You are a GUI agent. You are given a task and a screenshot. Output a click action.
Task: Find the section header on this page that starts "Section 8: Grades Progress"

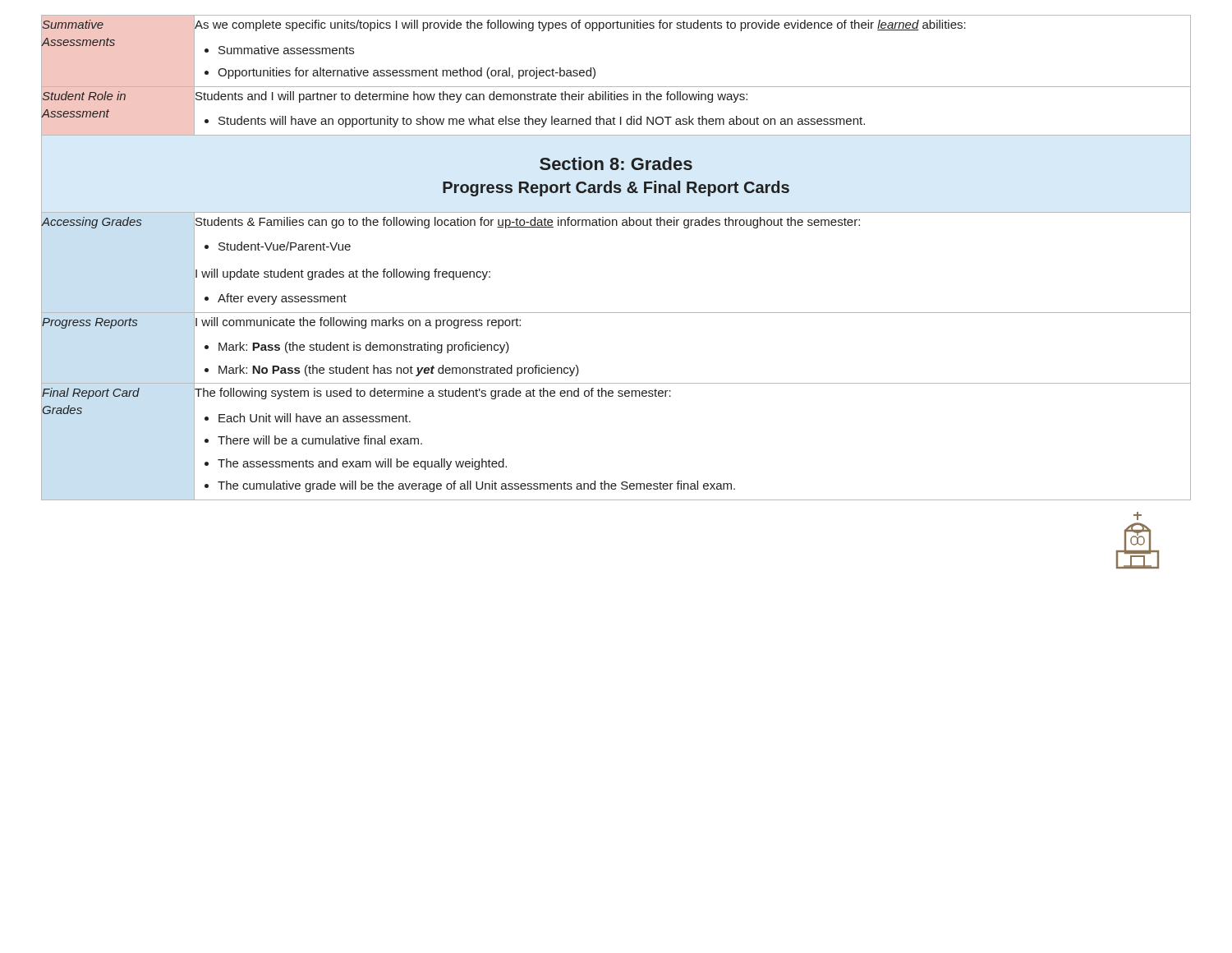pyautogui.click(x=616, y=175)
